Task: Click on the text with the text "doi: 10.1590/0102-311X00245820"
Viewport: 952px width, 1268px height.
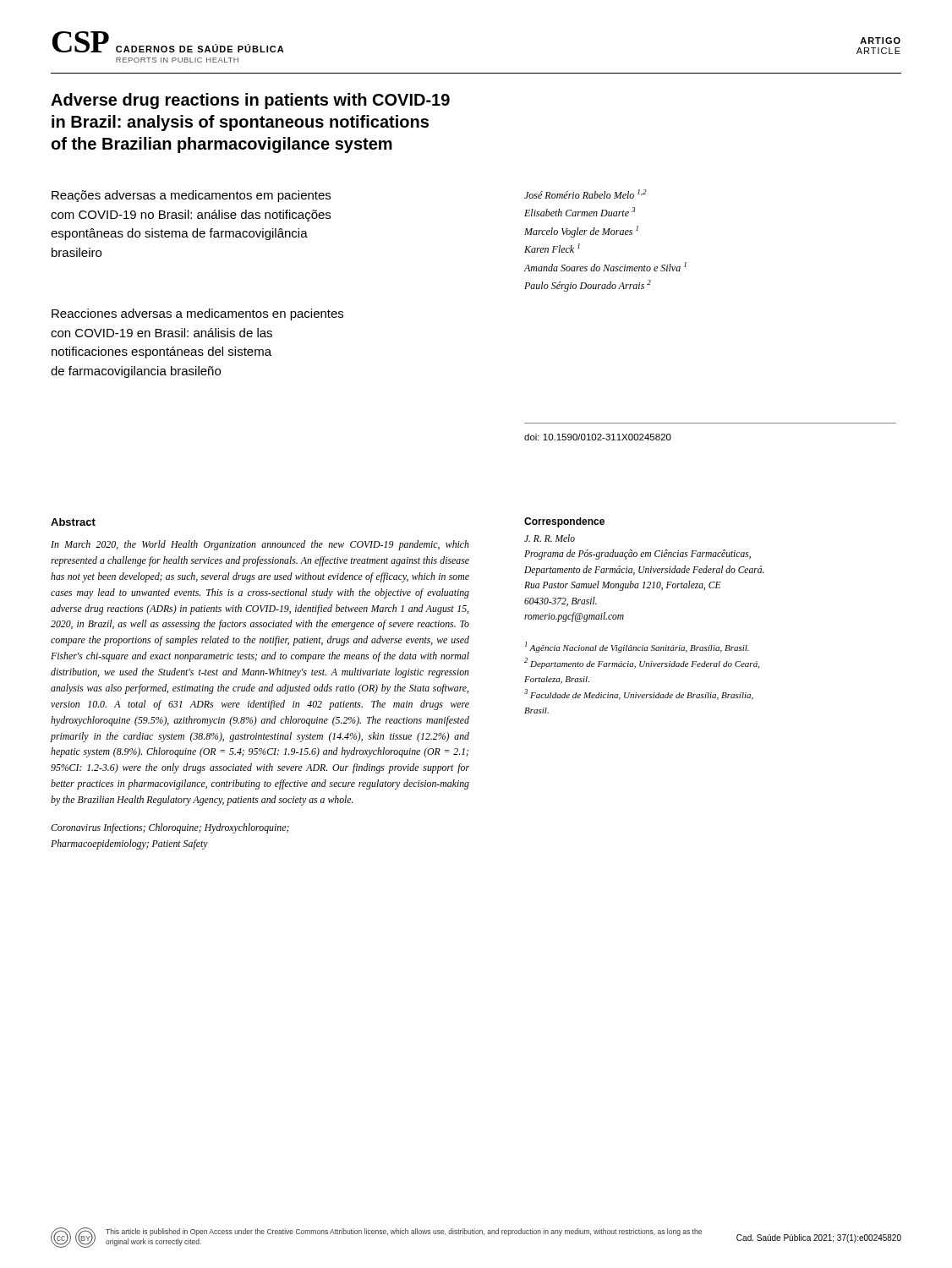Action: click(598, 437)
